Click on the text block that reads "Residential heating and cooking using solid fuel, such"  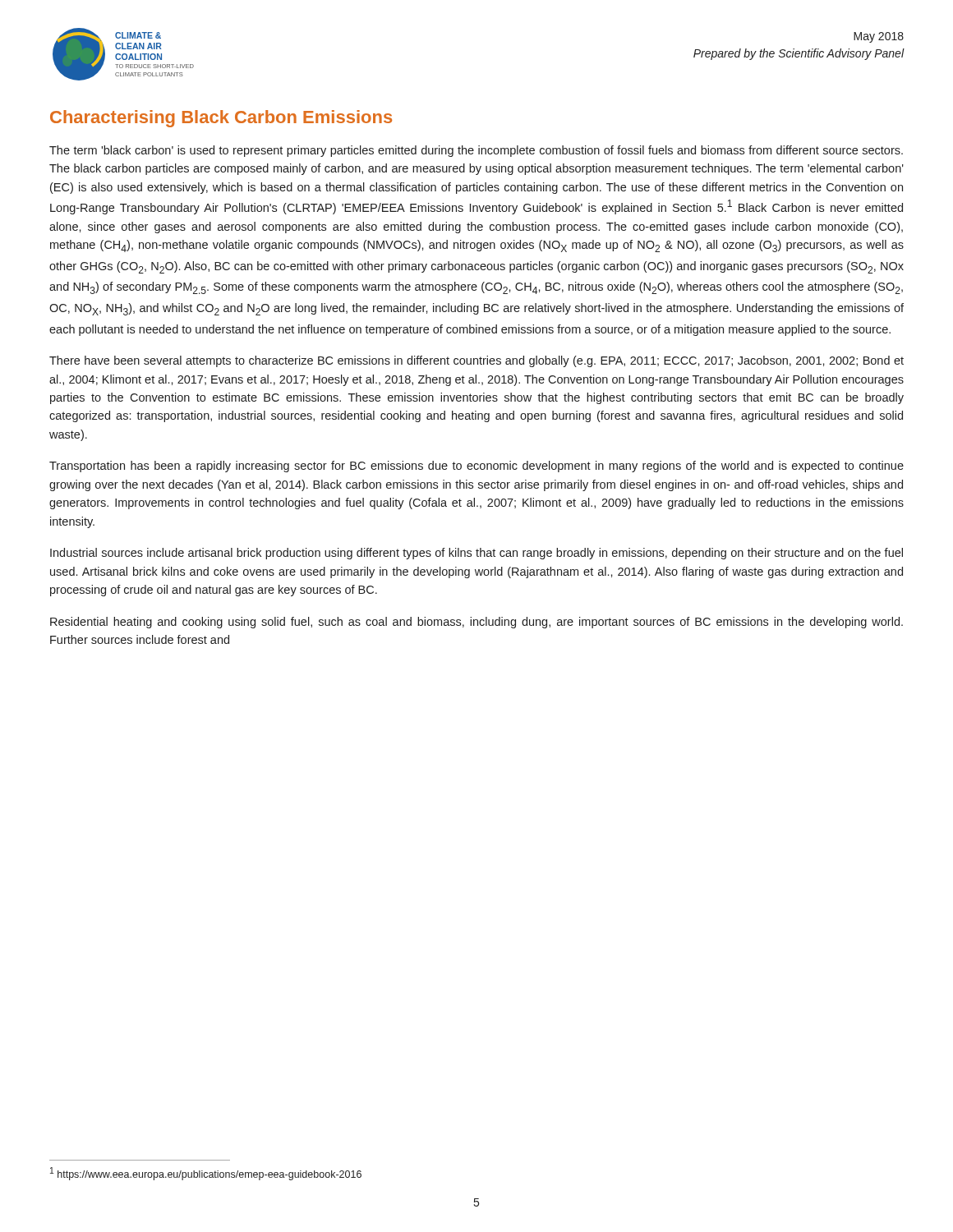tap(476, 631)
